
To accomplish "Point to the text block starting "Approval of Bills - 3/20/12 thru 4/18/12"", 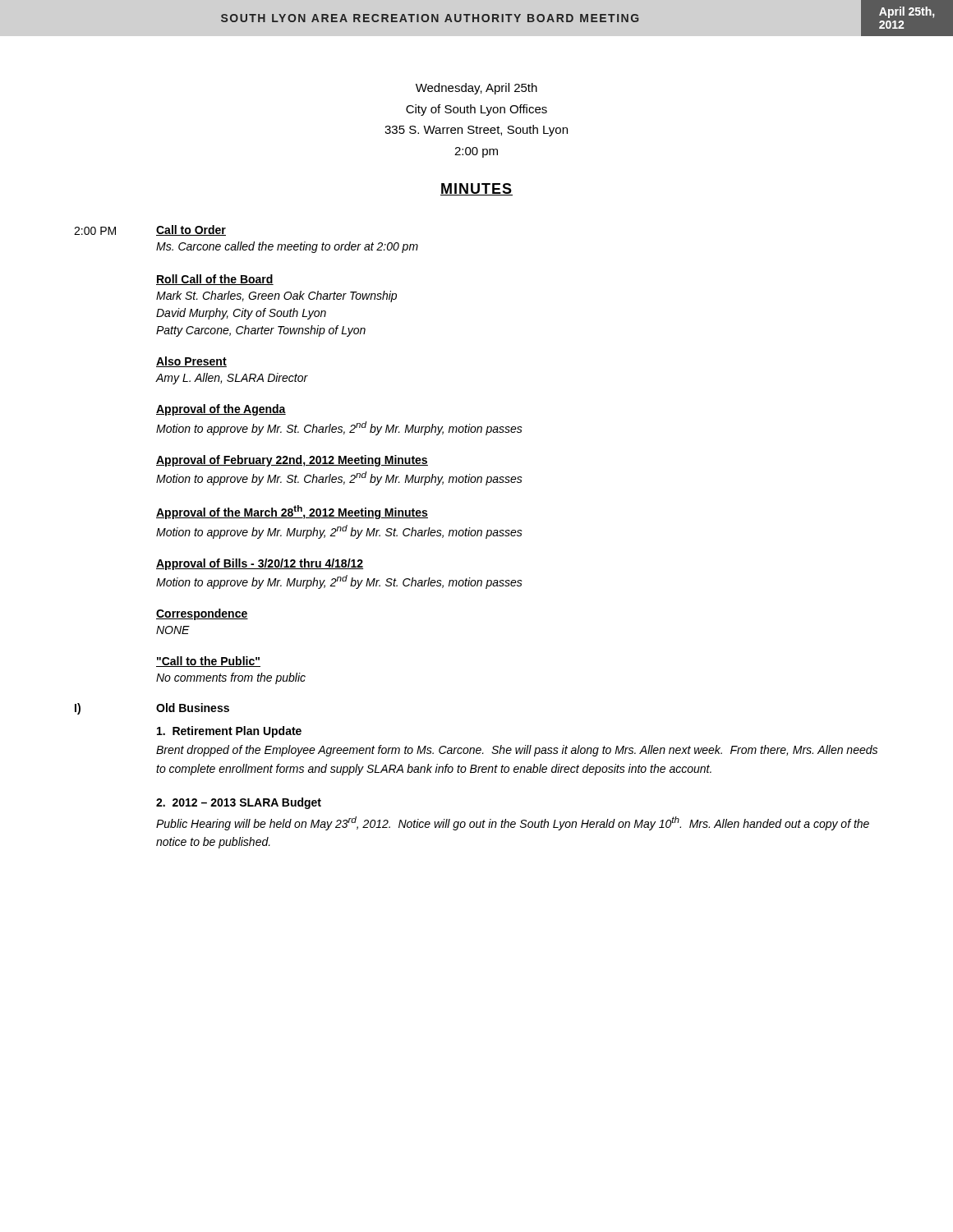I will (x=260, y=563).
